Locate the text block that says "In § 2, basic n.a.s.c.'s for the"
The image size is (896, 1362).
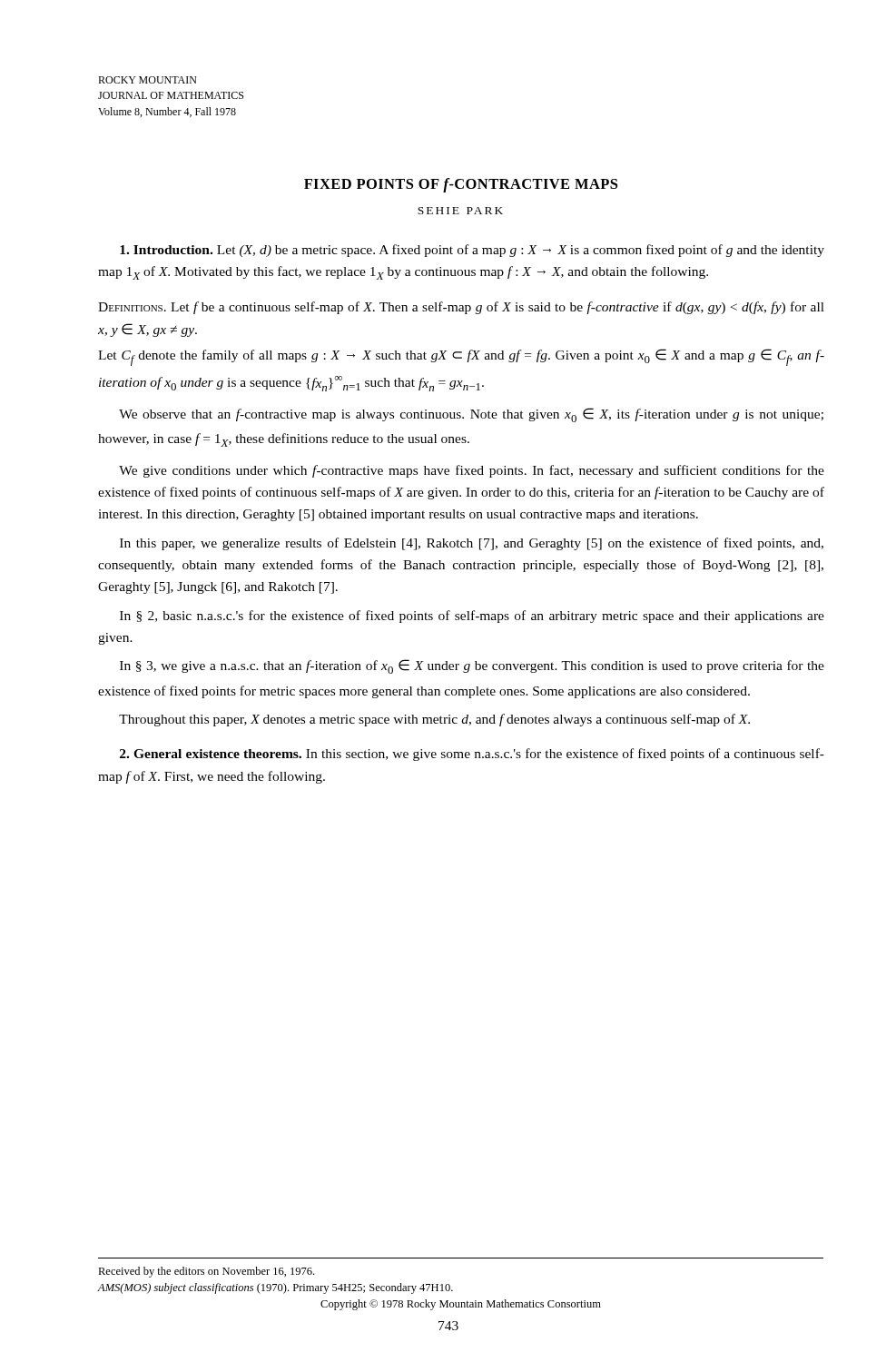click(x=461, y=627)
